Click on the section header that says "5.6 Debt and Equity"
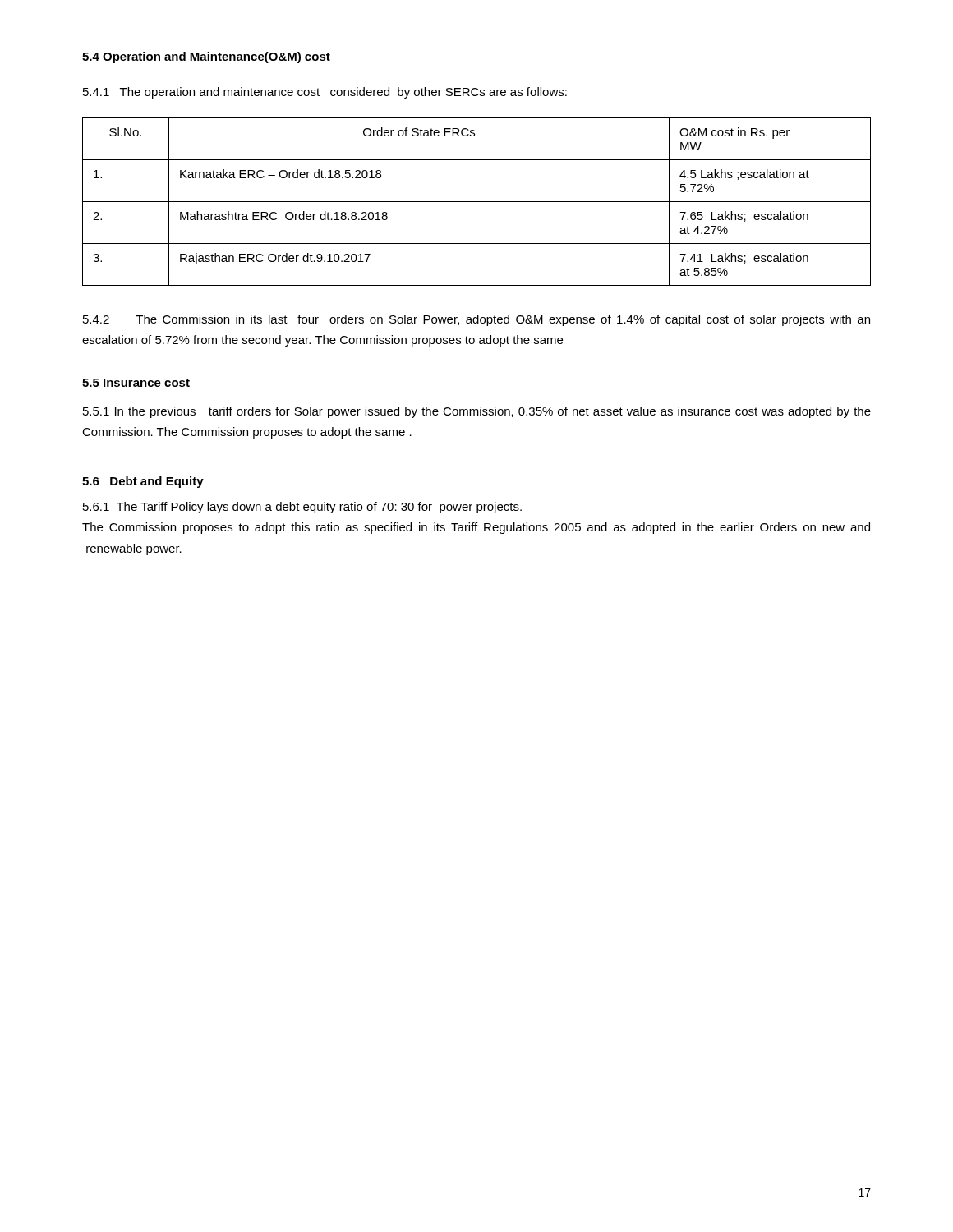Screen dimensions: 1232x953 [x=143, y=480]
